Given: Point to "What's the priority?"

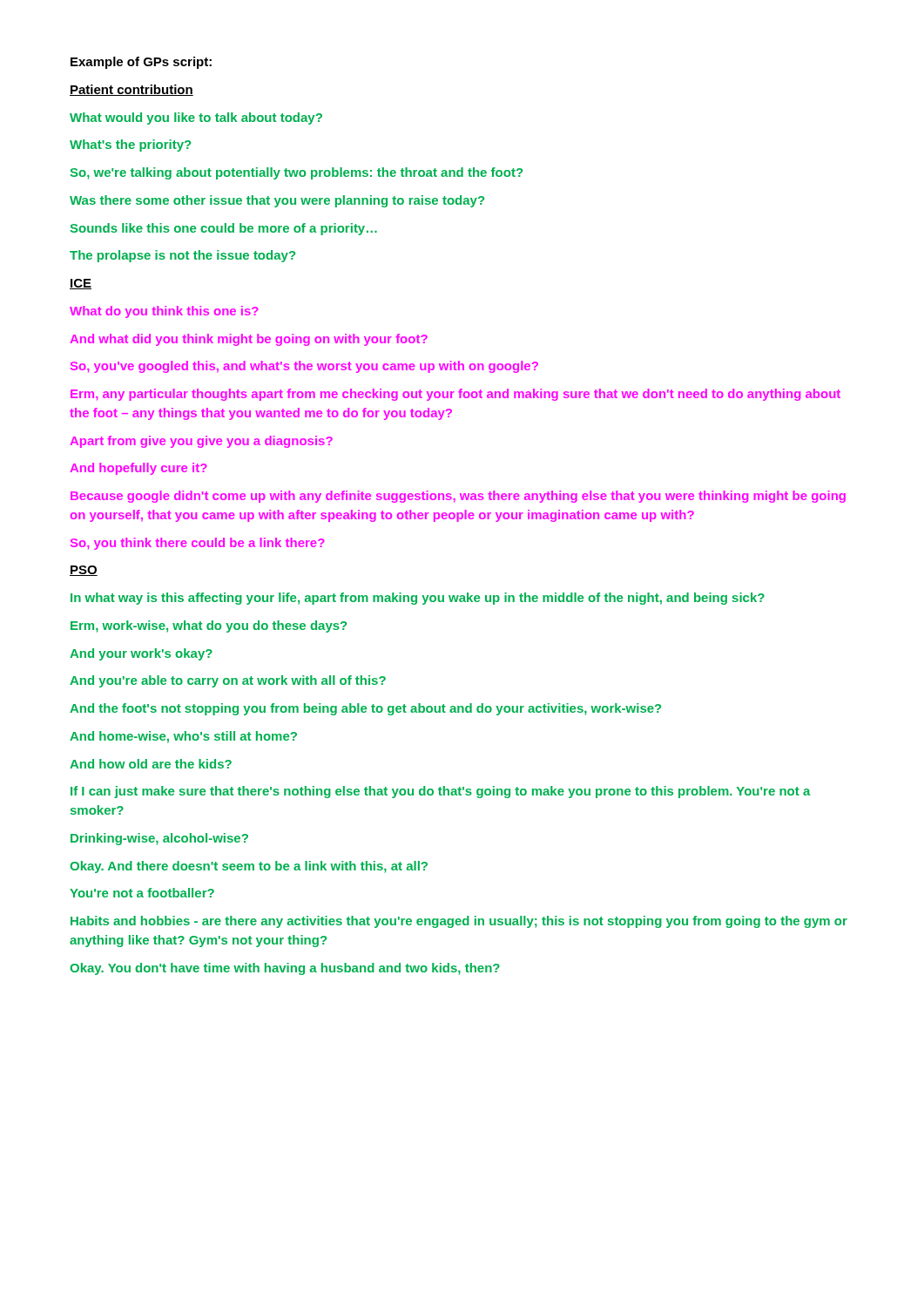Looking at the screenshot, I should (130, 146).
